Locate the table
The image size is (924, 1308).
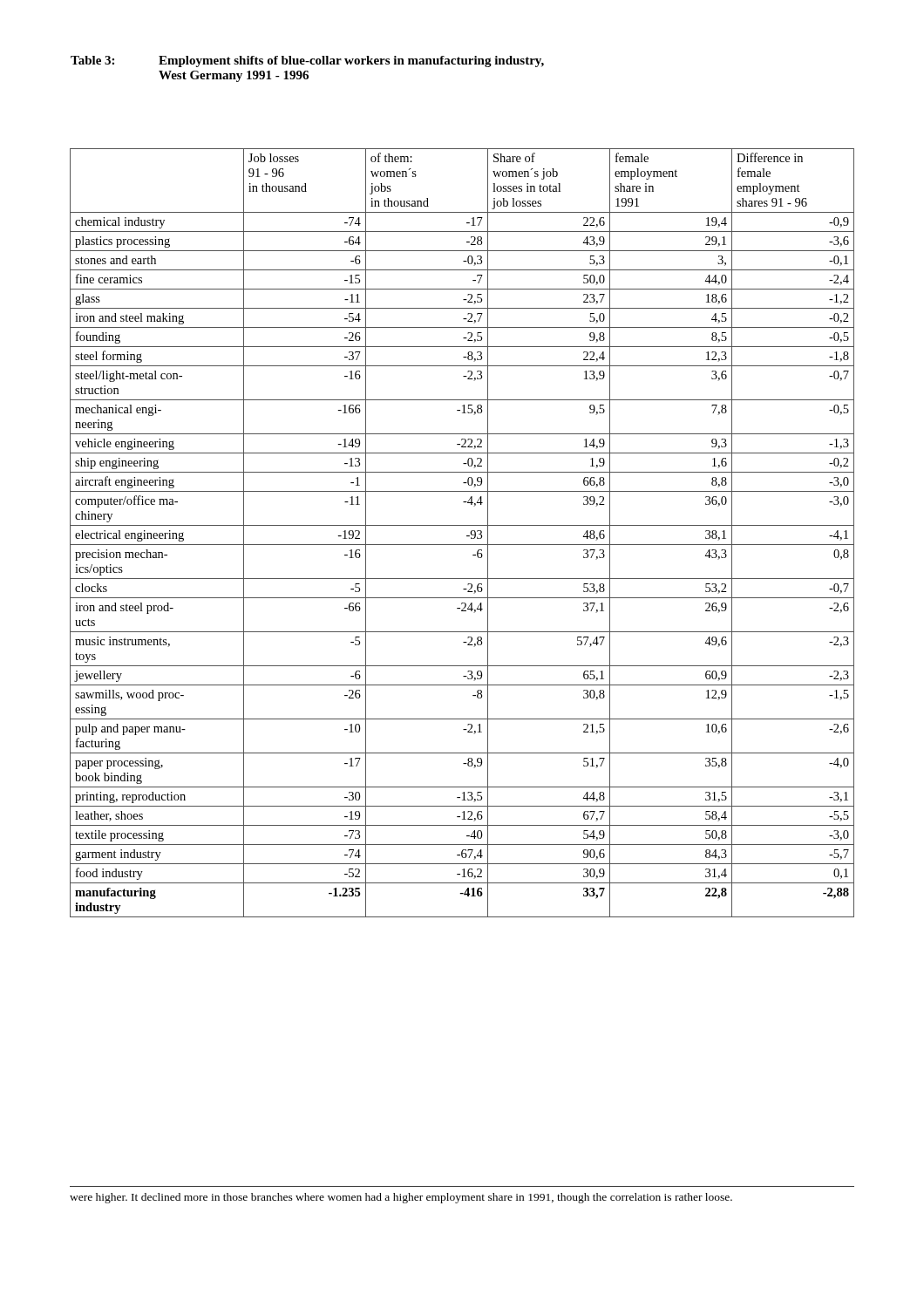pyautogui.click(x=462, y=533)
